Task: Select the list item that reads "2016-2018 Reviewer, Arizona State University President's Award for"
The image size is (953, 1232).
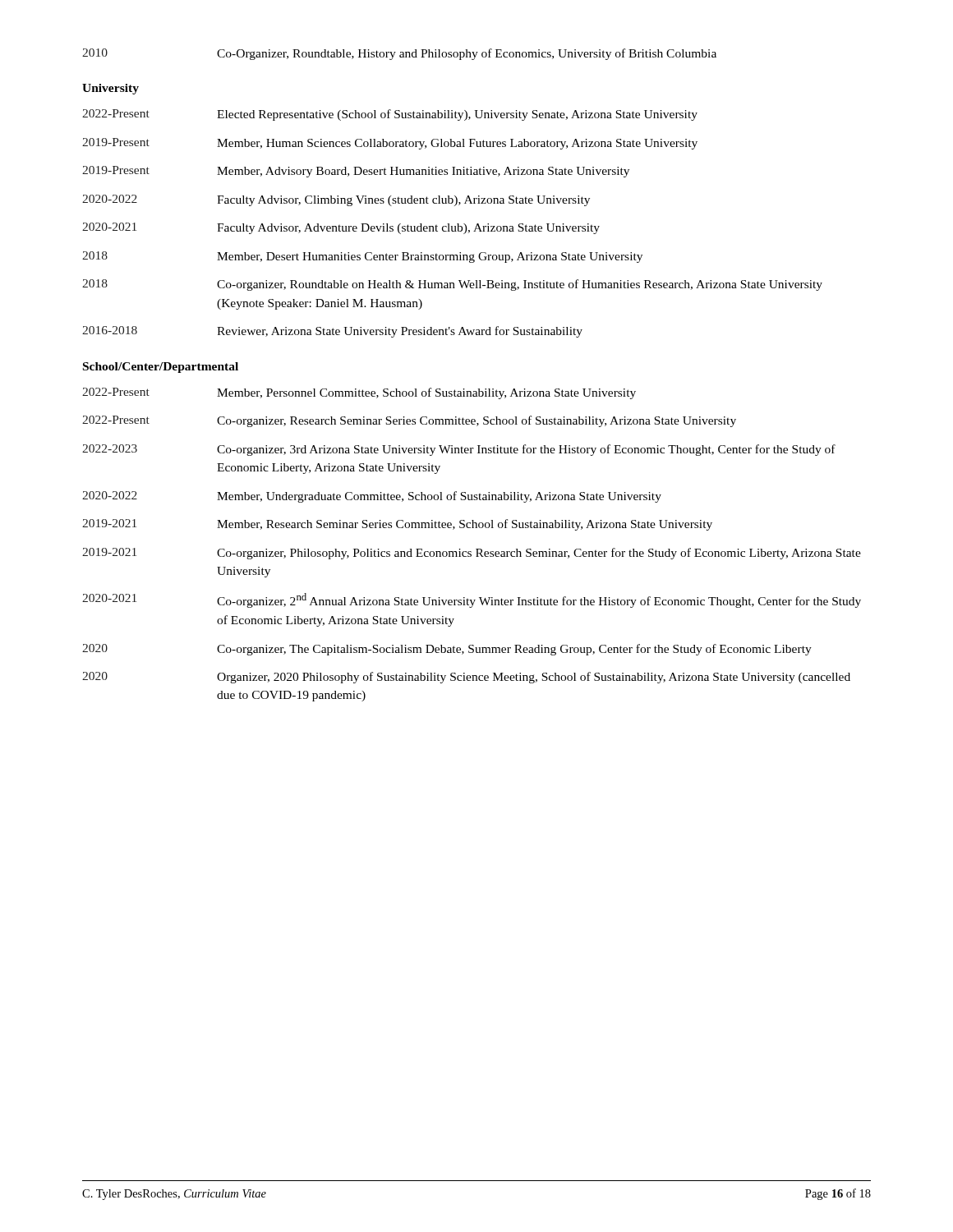Action: pyautogui.click(x=476, y=331)
